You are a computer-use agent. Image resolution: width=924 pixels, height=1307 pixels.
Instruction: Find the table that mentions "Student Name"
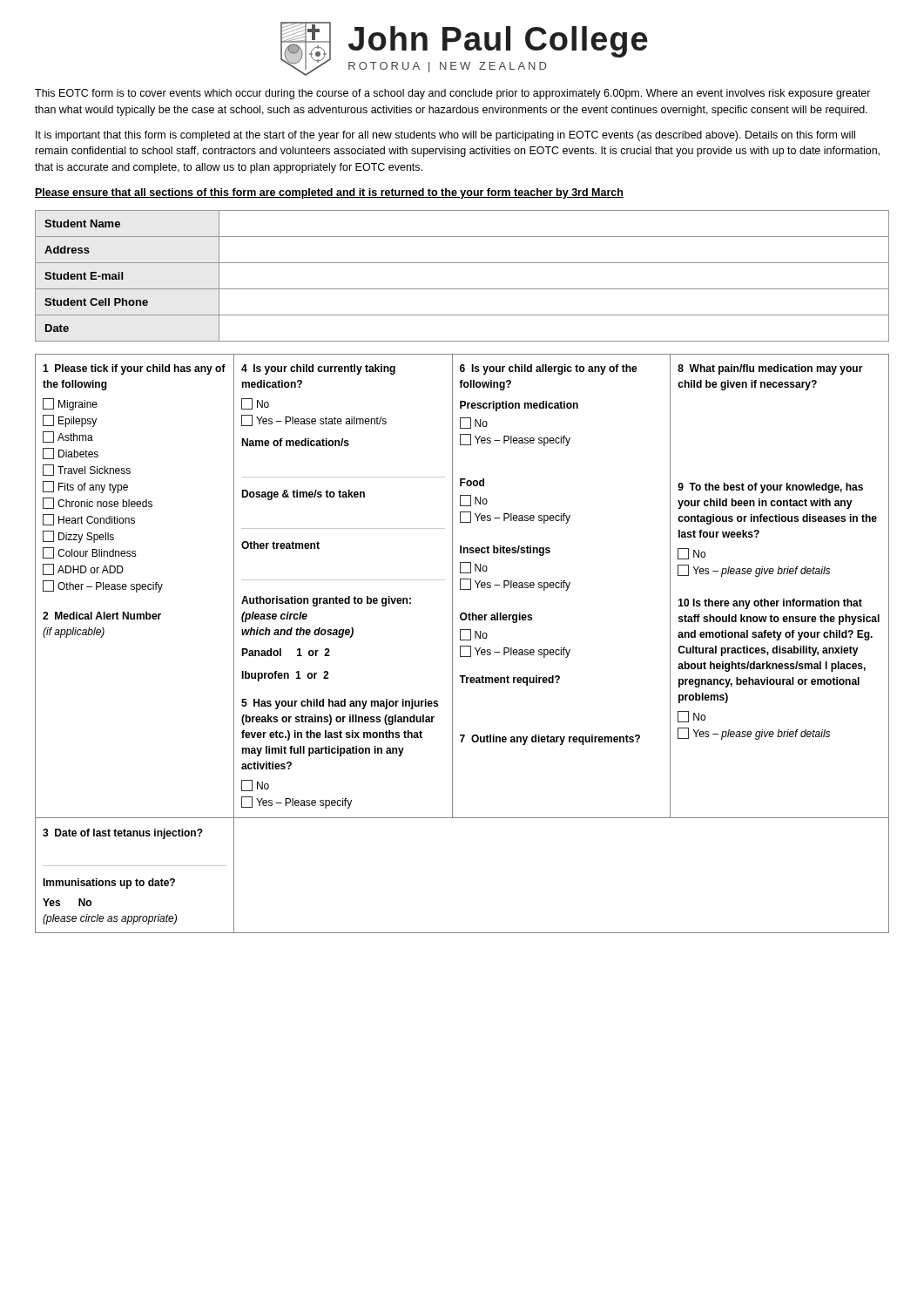pyautogui.click(x=462, y=275)
